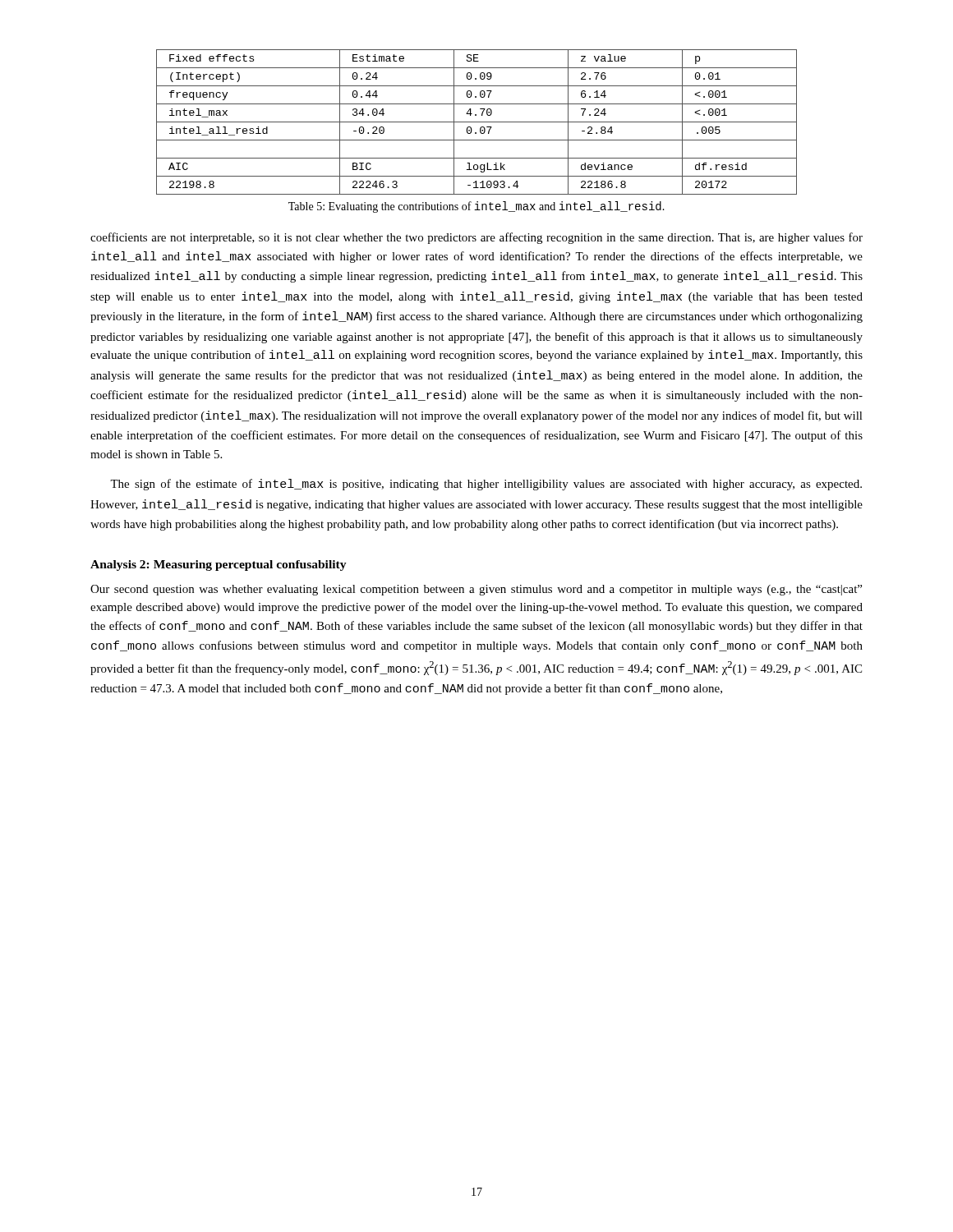Find the table that mentions "Fixed effects"
This screenshot has width=953, height=1232.
click(x=476, y=122)
